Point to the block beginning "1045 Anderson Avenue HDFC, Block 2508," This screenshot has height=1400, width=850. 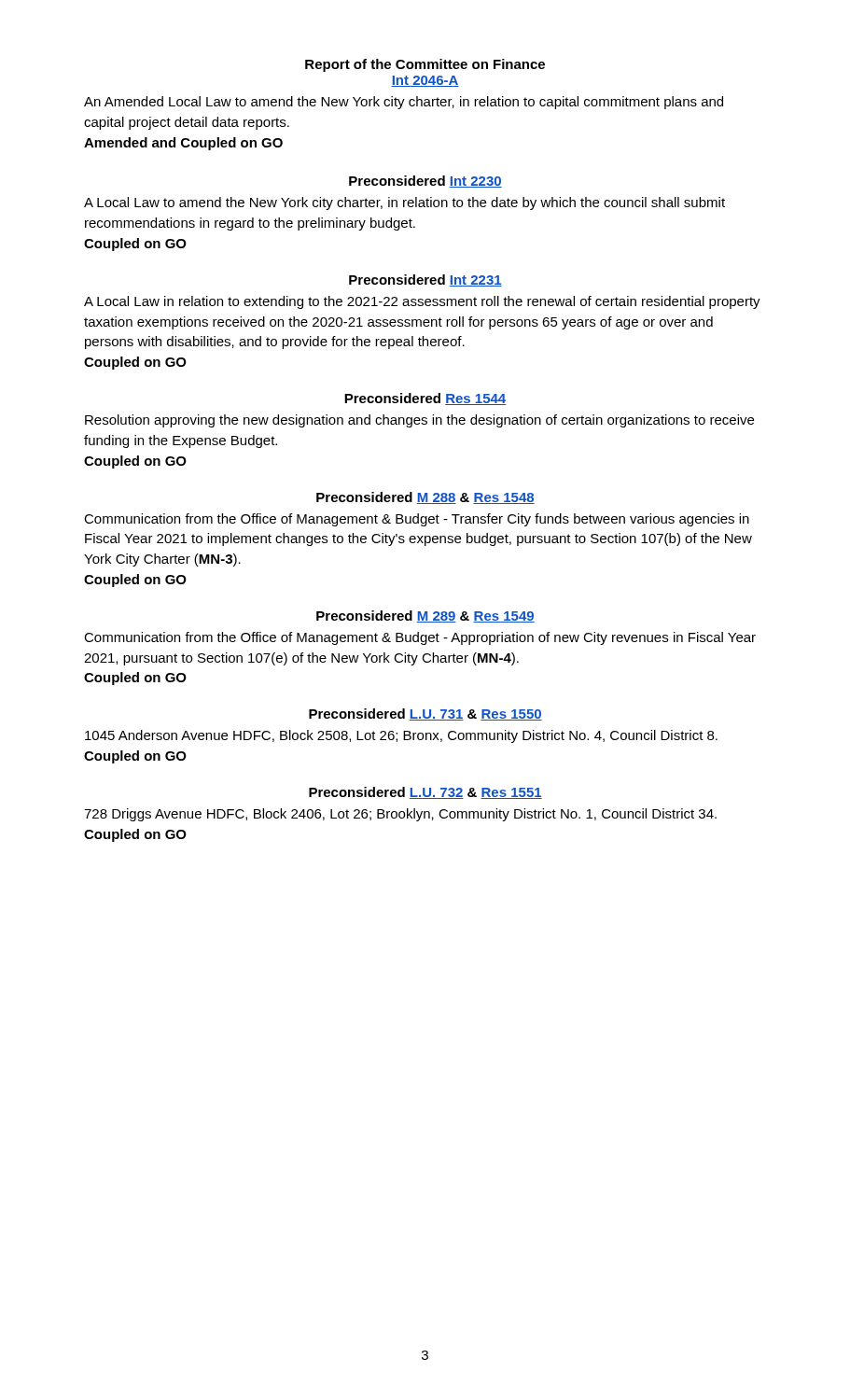[x=401, y=735]
